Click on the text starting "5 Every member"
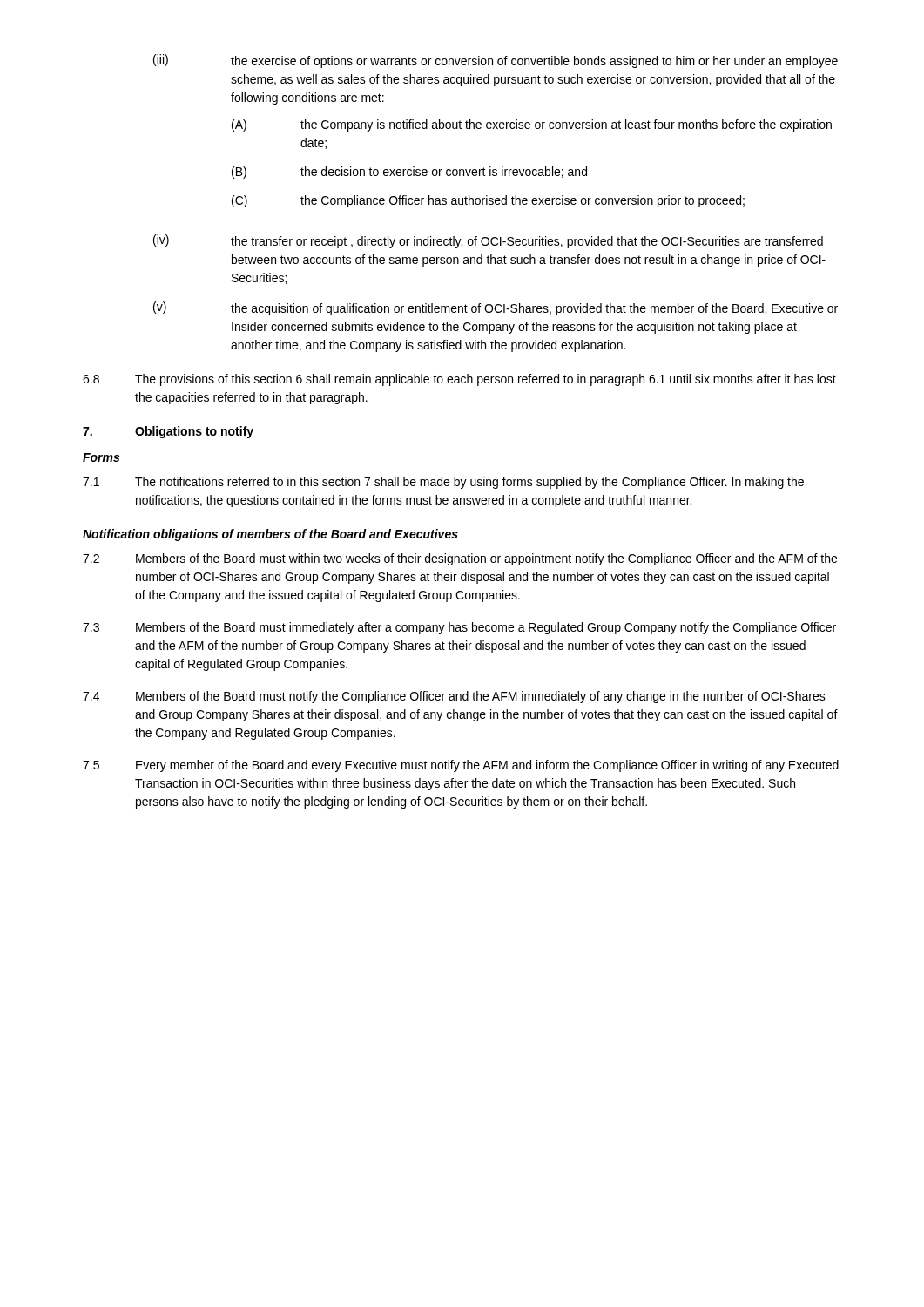The width and height of the screenshot is (924, 1307). click(x=462, y=784)
